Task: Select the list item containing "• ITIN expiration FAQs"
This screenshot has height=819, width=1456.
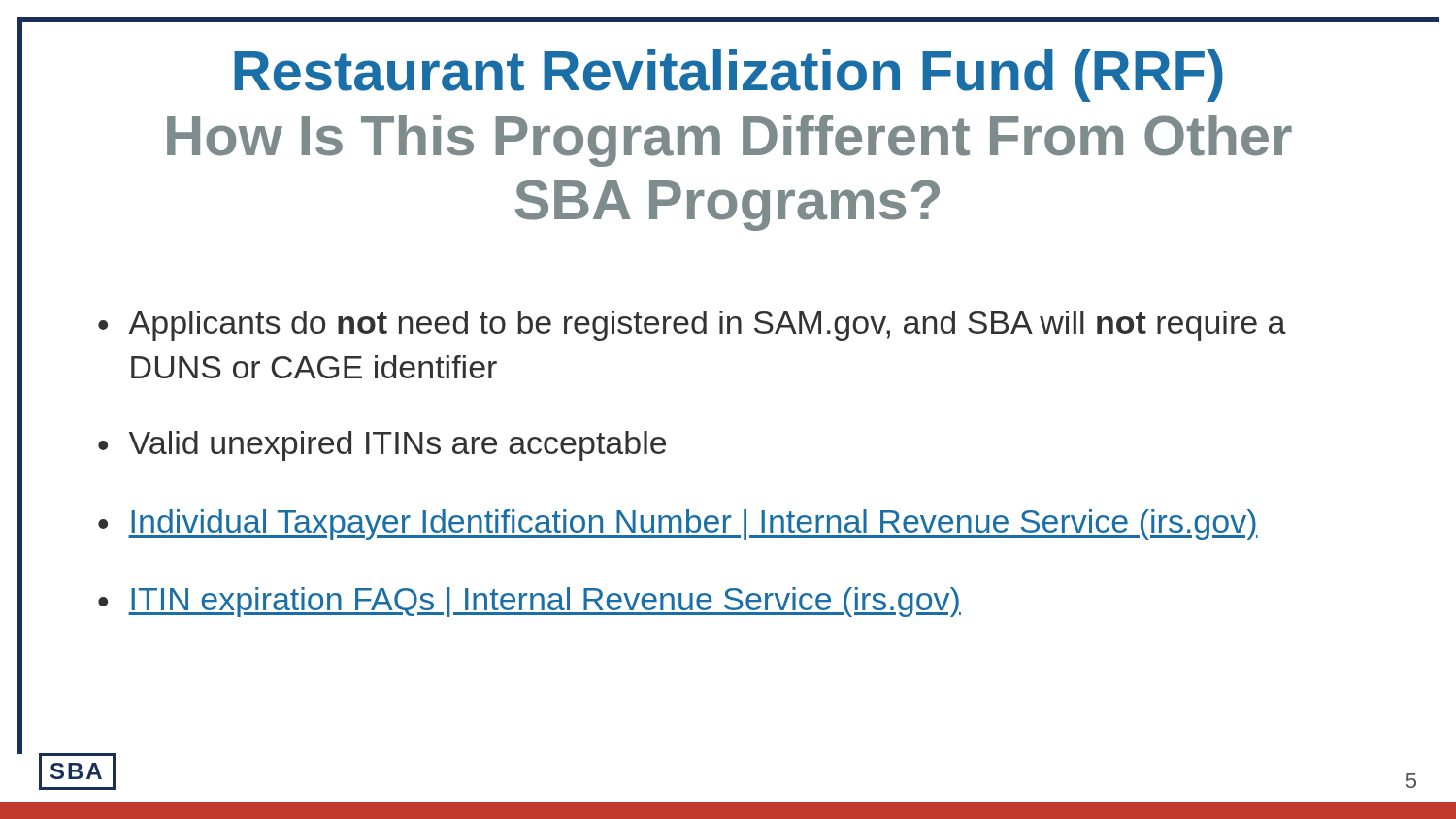Action: (x=529, y=601)
